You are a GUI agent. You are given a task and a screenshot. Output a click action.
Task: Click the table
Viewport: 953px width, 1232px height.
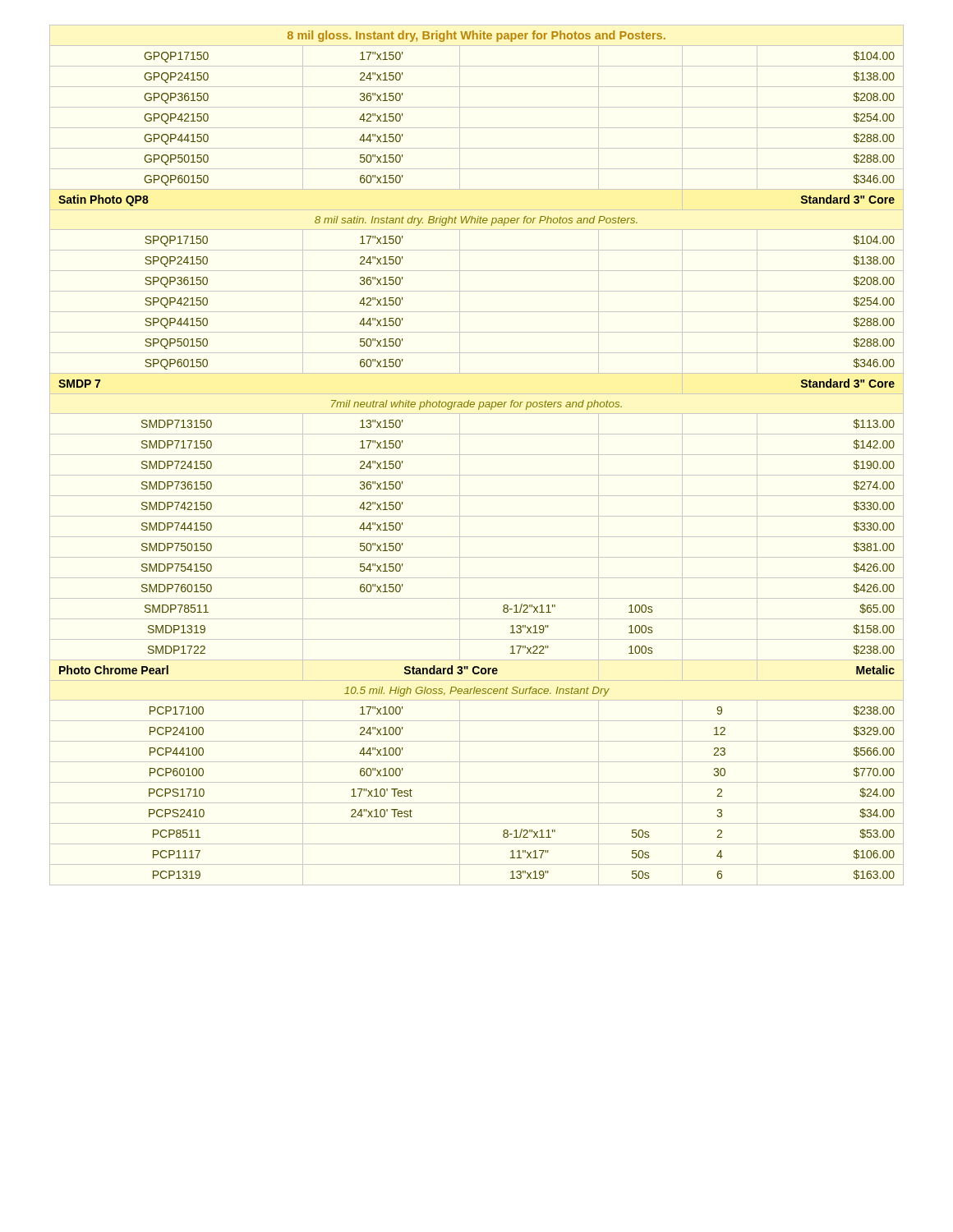tap(476, 455)
